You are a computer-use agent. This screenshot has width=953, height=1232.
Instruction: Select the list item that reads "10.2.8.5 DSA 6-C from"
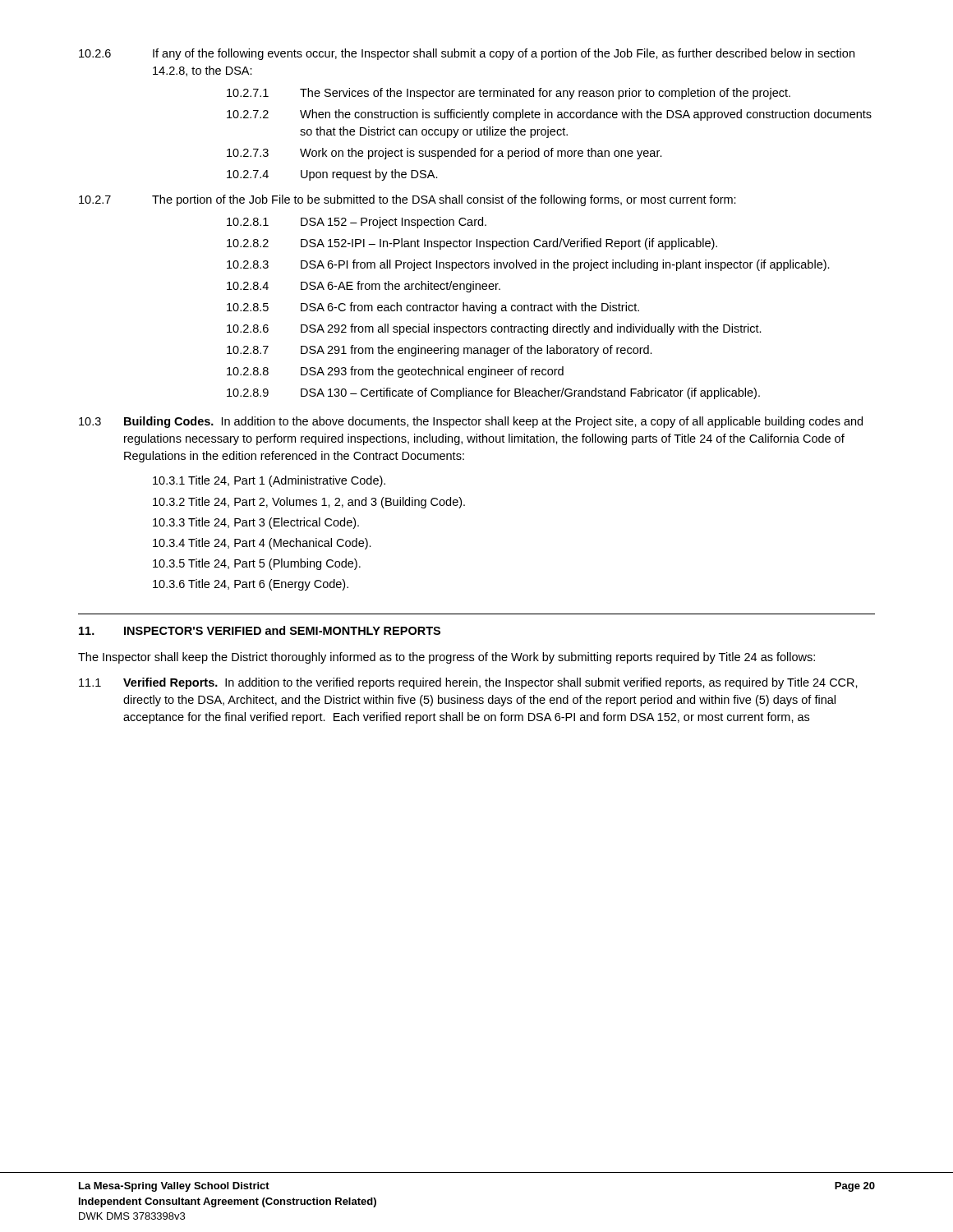[550, 308]
